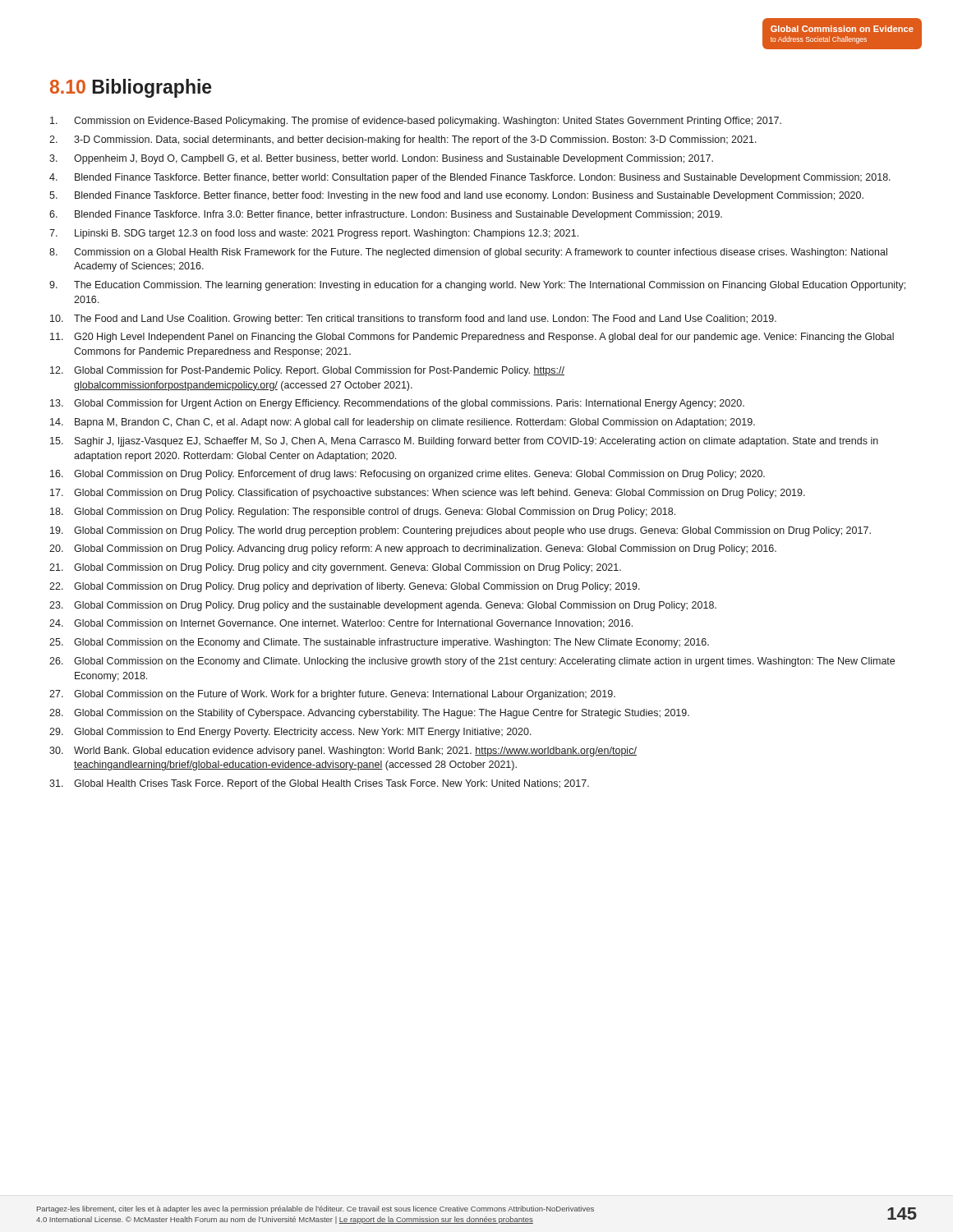The width and height of the screenshot is (953, 1232).
Task: Click on the text starting "3. Oppenheim J, Boyd O, Campbell"
Action: pos(481,159)
